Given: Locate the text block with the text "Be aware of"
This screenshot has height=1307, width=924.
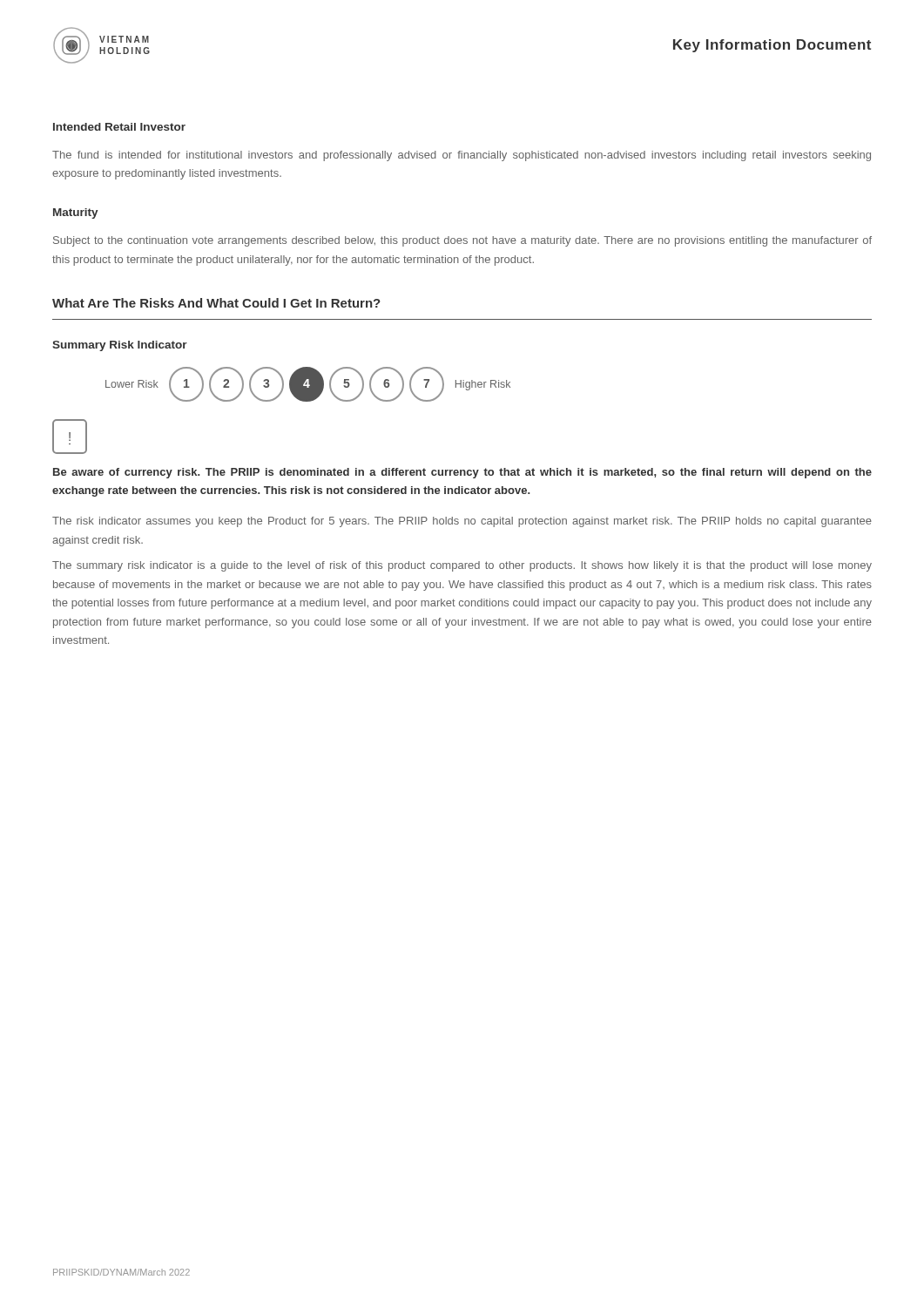Looking at the screenshot, I should [x=462, y=481].
